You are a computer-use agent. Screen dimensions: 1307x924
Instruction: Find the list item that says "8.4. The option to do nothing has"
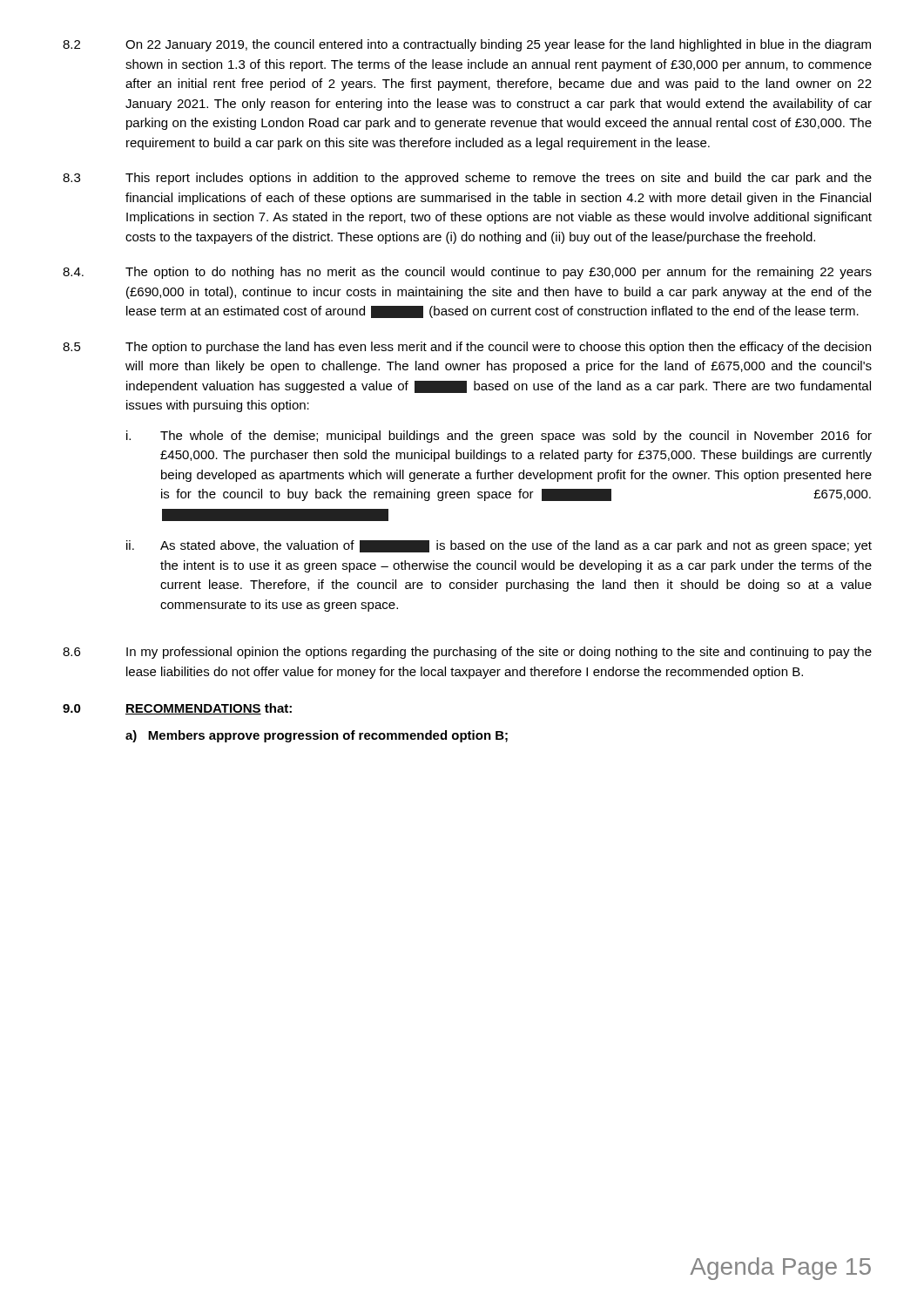(467, 292)
